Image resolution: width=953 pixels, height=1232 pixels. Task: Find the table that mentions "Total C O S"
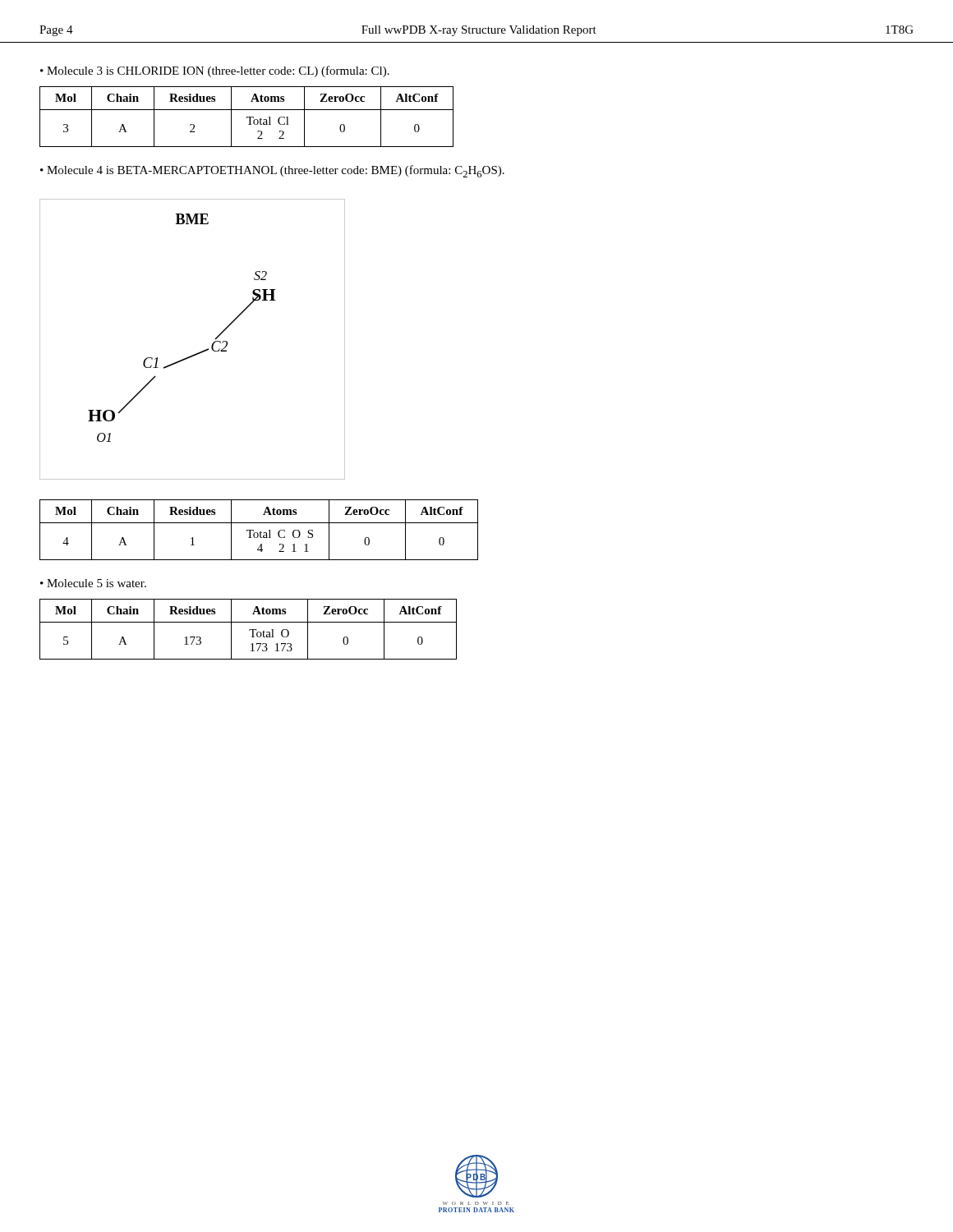click(476, 530)
